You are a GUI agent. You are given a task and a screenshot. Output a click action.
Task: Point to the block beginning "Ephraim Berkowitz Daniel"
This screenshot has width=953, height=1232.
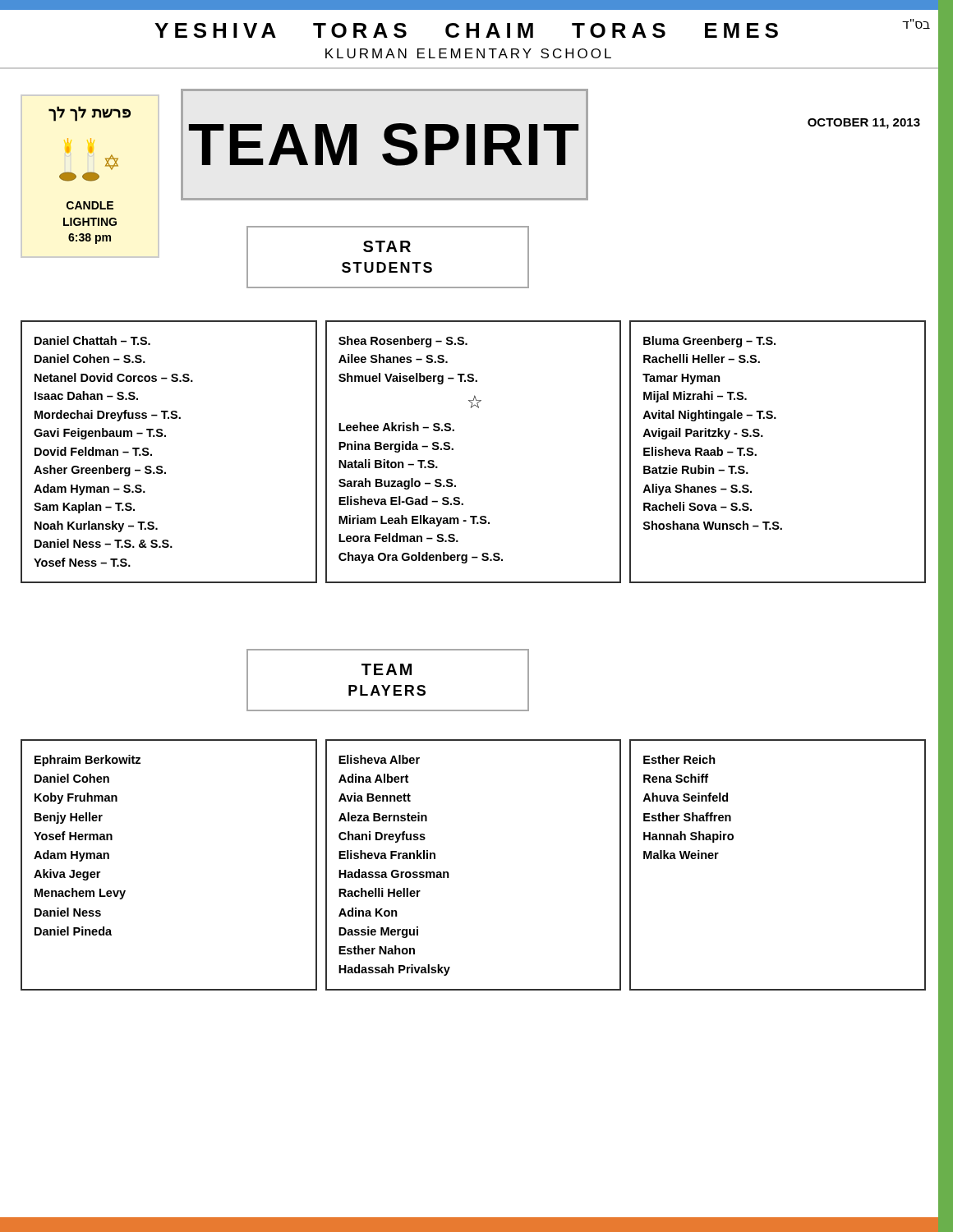[87, 761]
